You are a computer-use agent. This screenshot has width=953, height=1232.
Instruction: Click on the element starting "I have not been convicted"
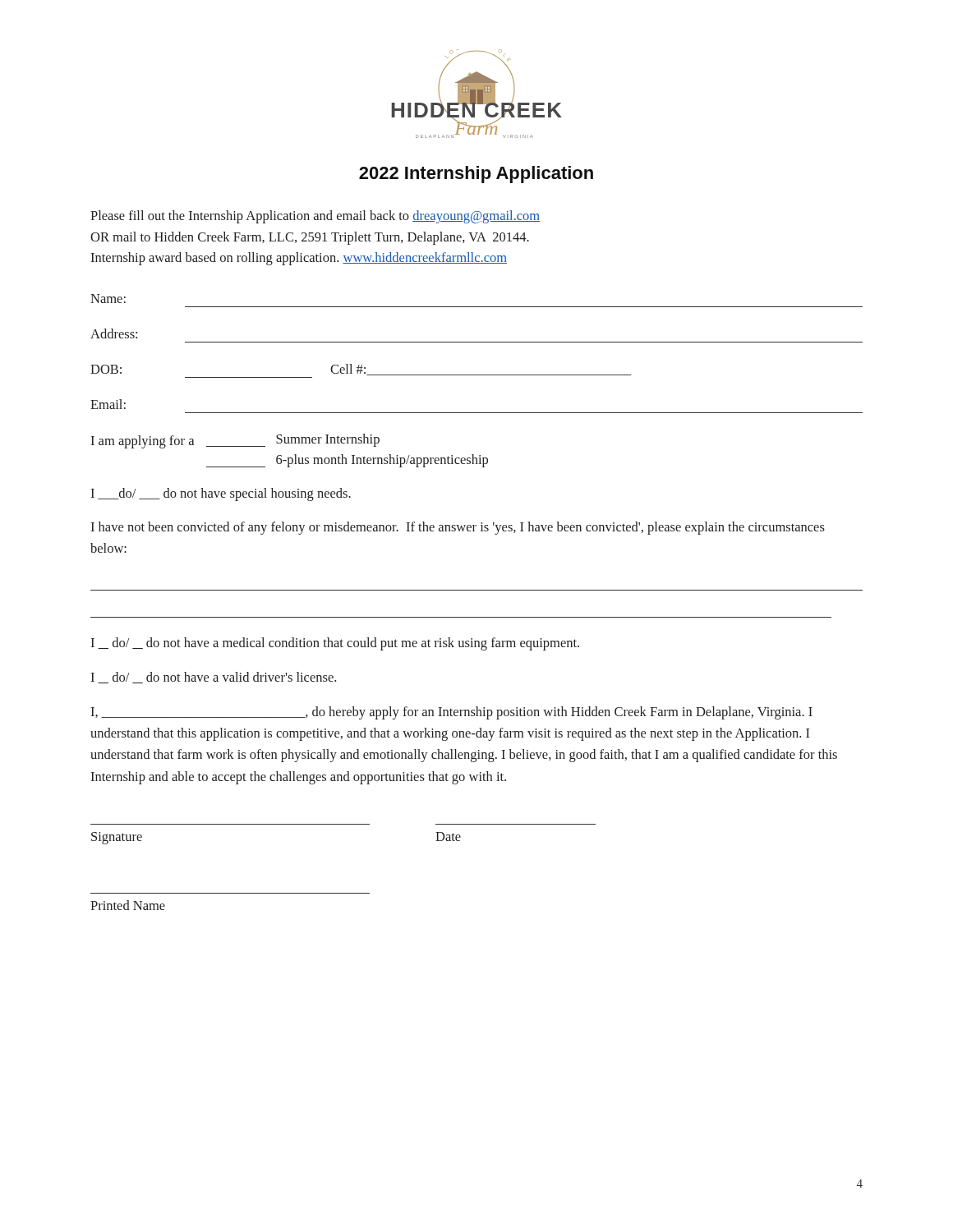[x=458, y=538]
